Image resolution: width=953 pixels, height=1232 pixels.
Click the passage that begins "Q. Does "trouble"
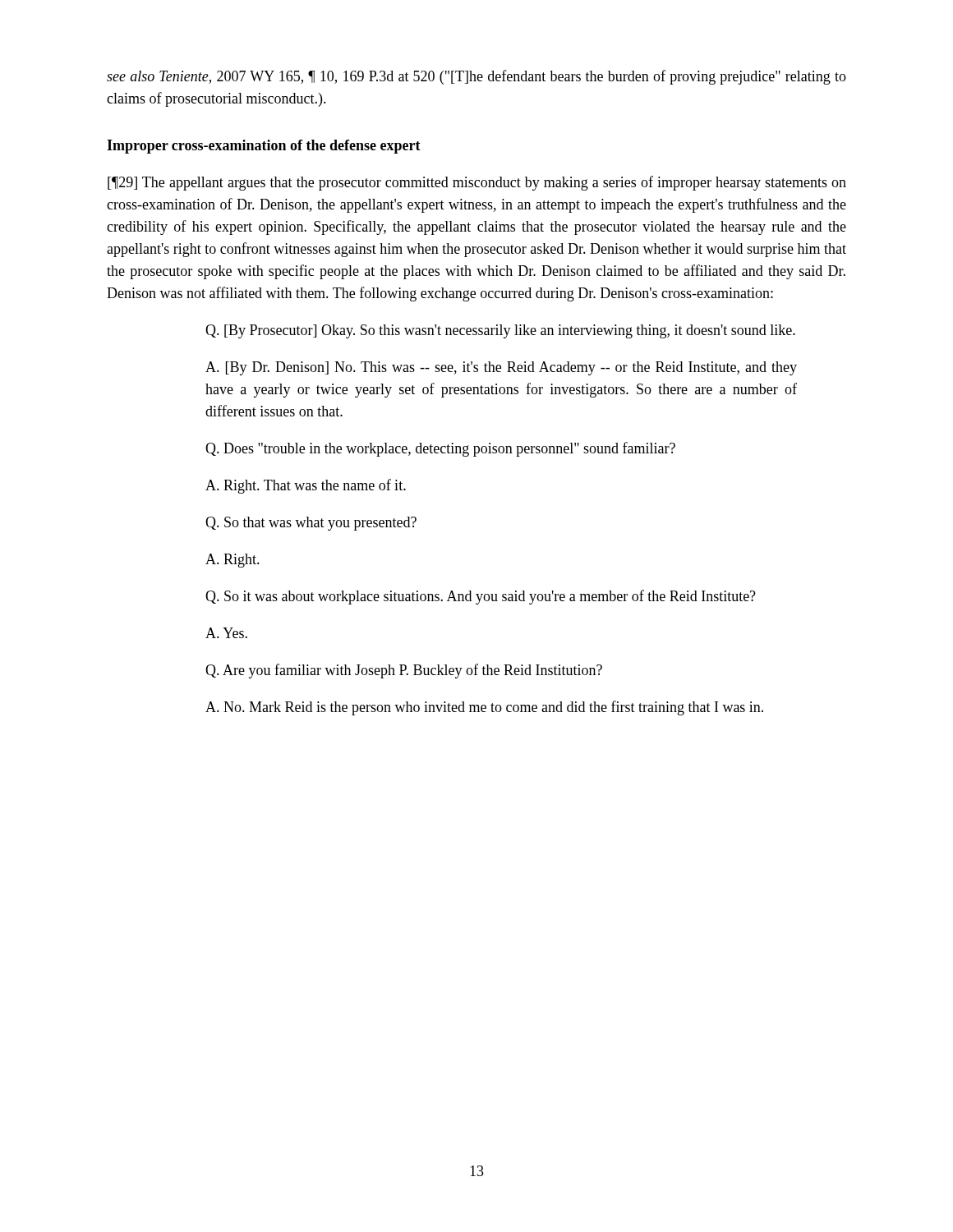441,448
